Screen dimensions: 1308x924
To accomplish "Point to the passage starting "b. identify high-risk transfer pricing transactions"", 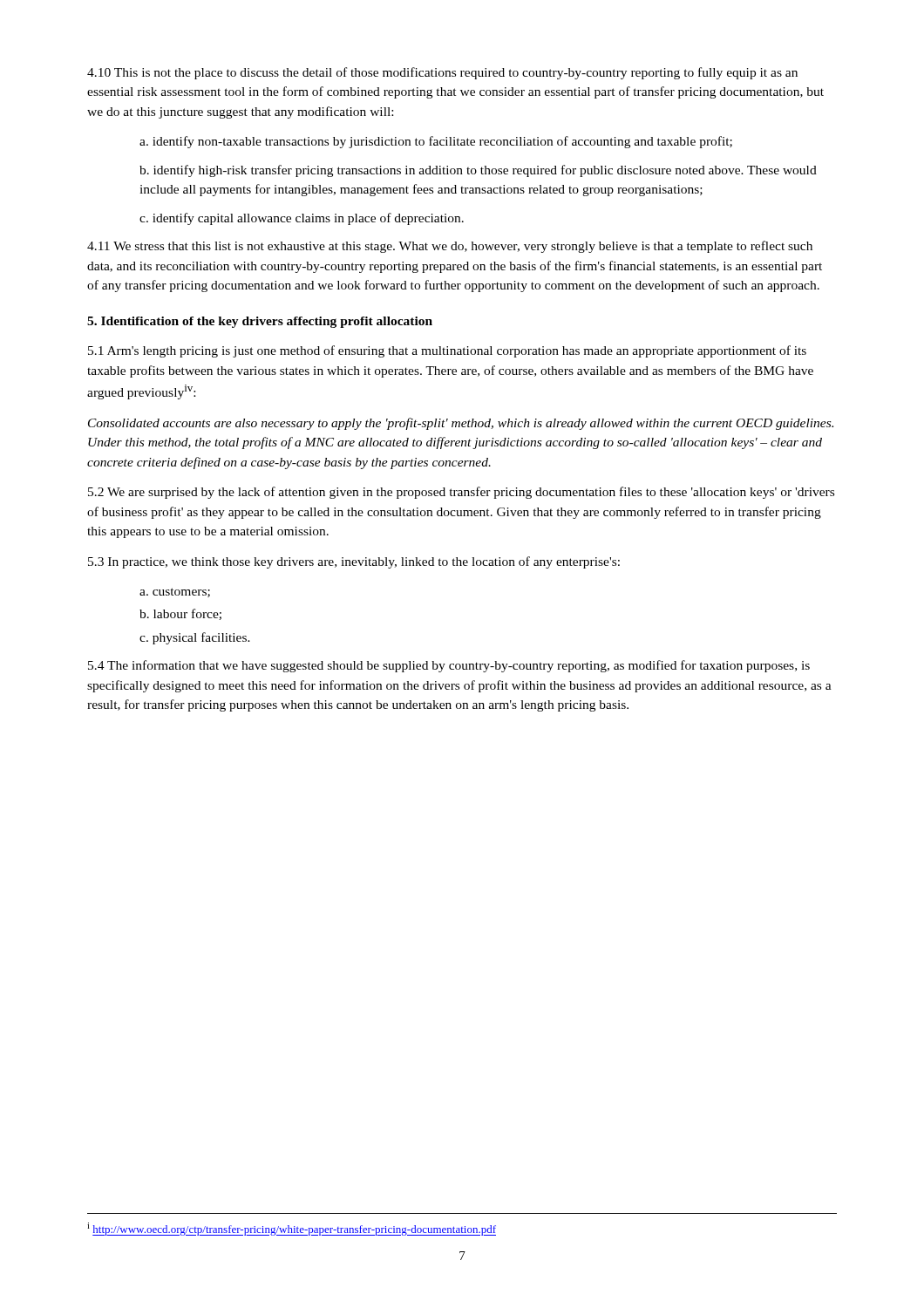I will point(478,179).
